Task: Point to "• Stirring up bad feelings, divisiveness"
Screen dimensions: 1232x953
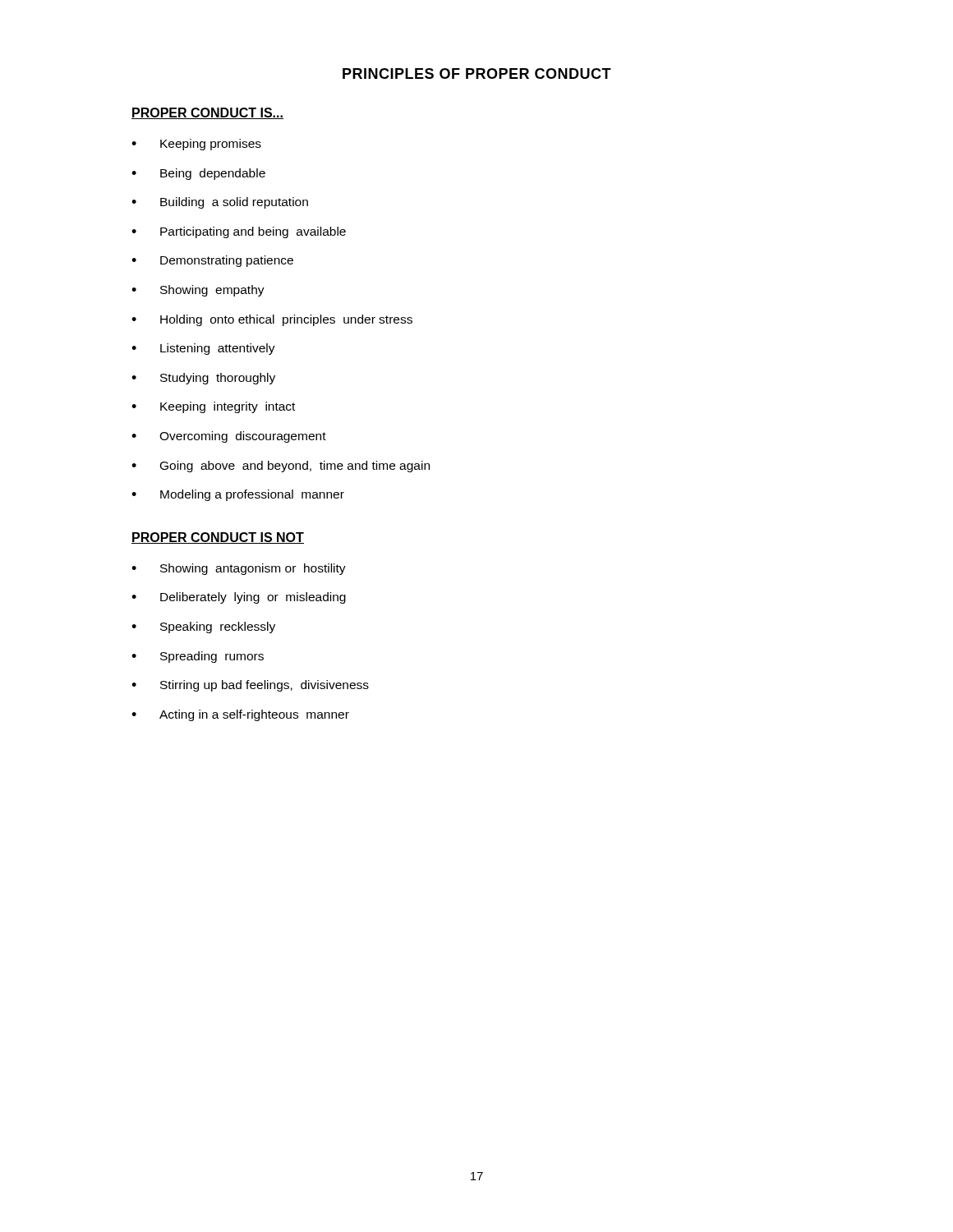Action: [x=250, y=686]
